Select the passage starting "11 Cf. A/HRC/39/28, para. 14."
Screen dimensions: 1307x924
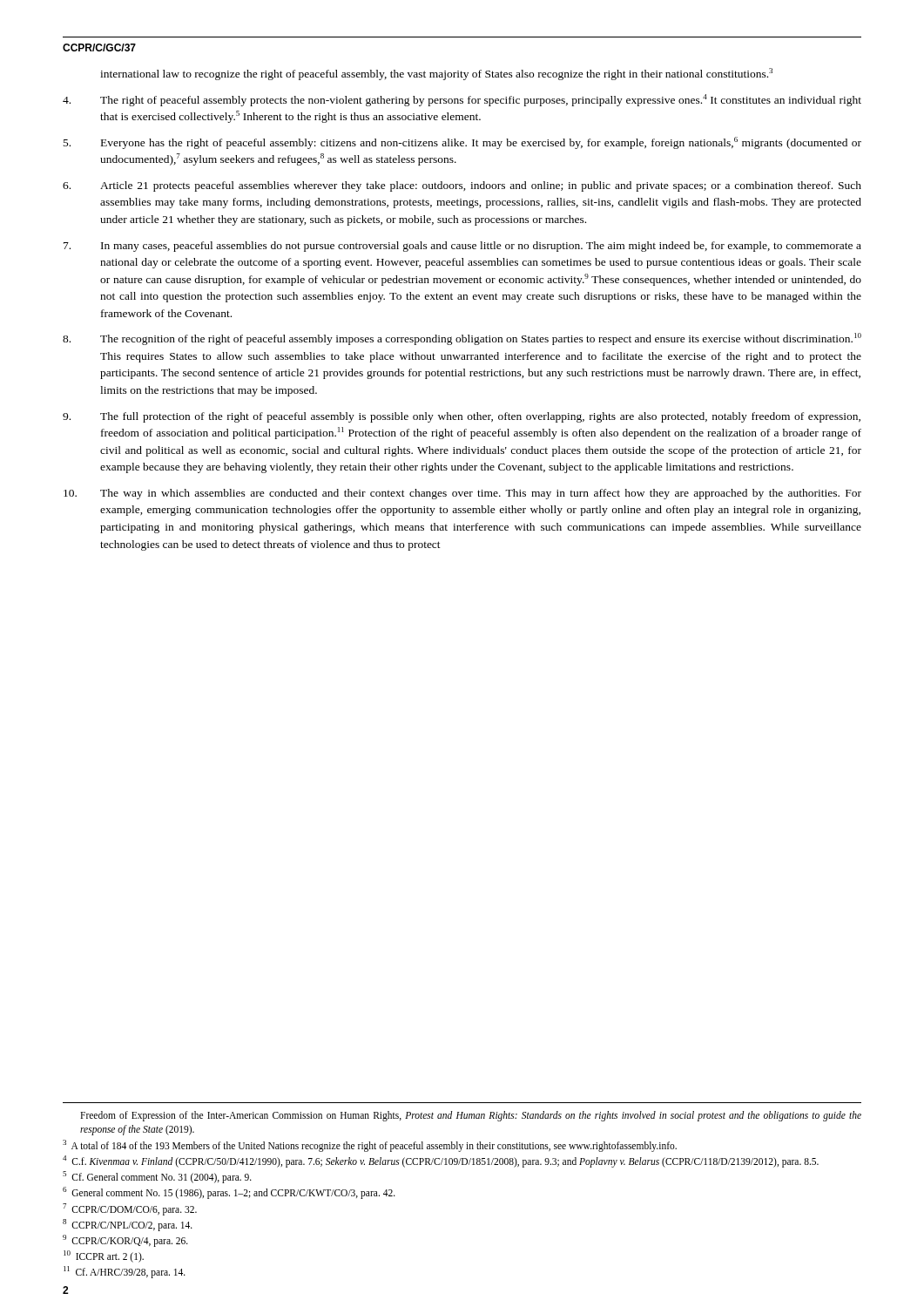click(x=124, y=1271)
